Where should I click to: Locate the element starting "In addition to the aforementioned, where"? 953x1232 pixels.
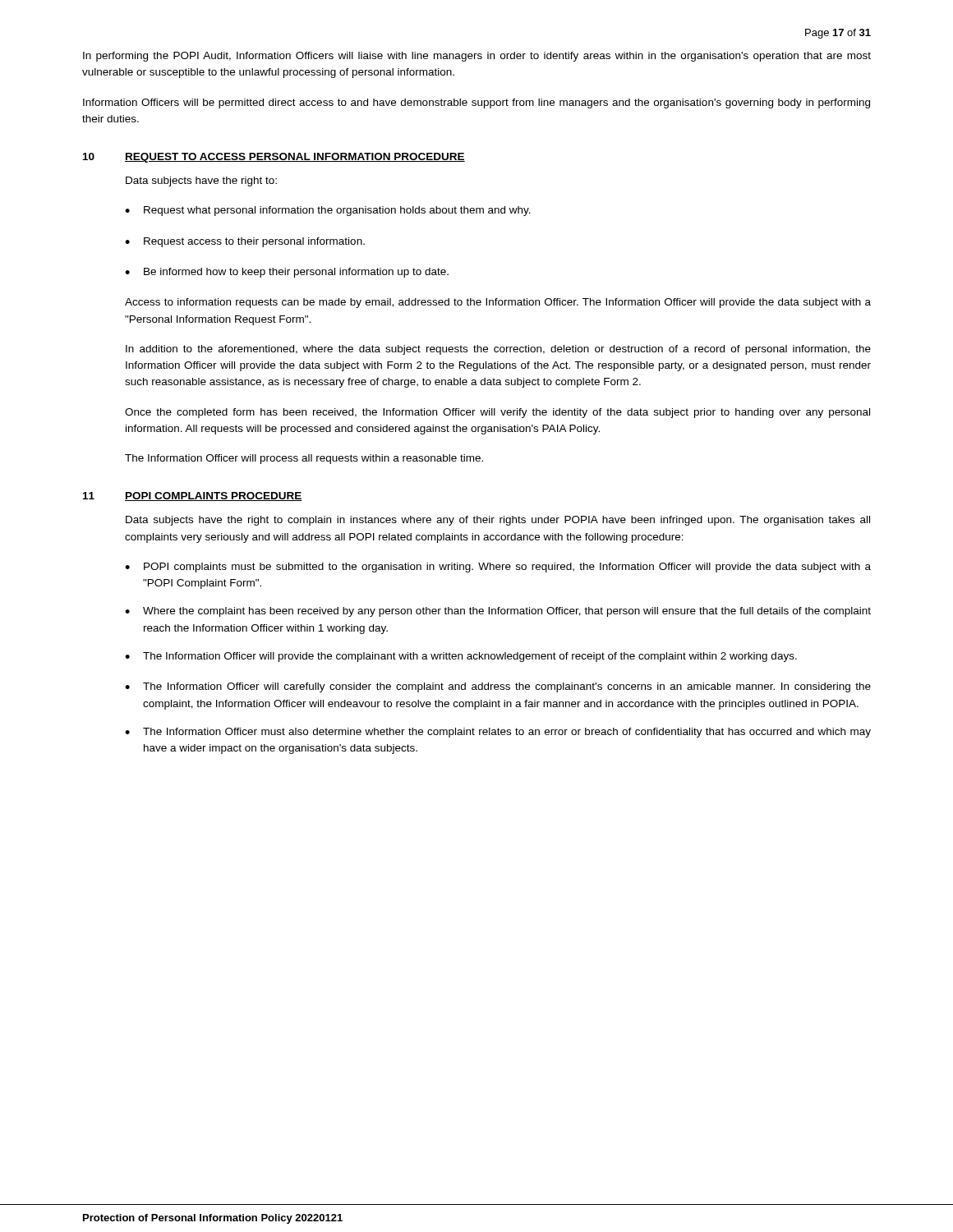coord(498,365)
